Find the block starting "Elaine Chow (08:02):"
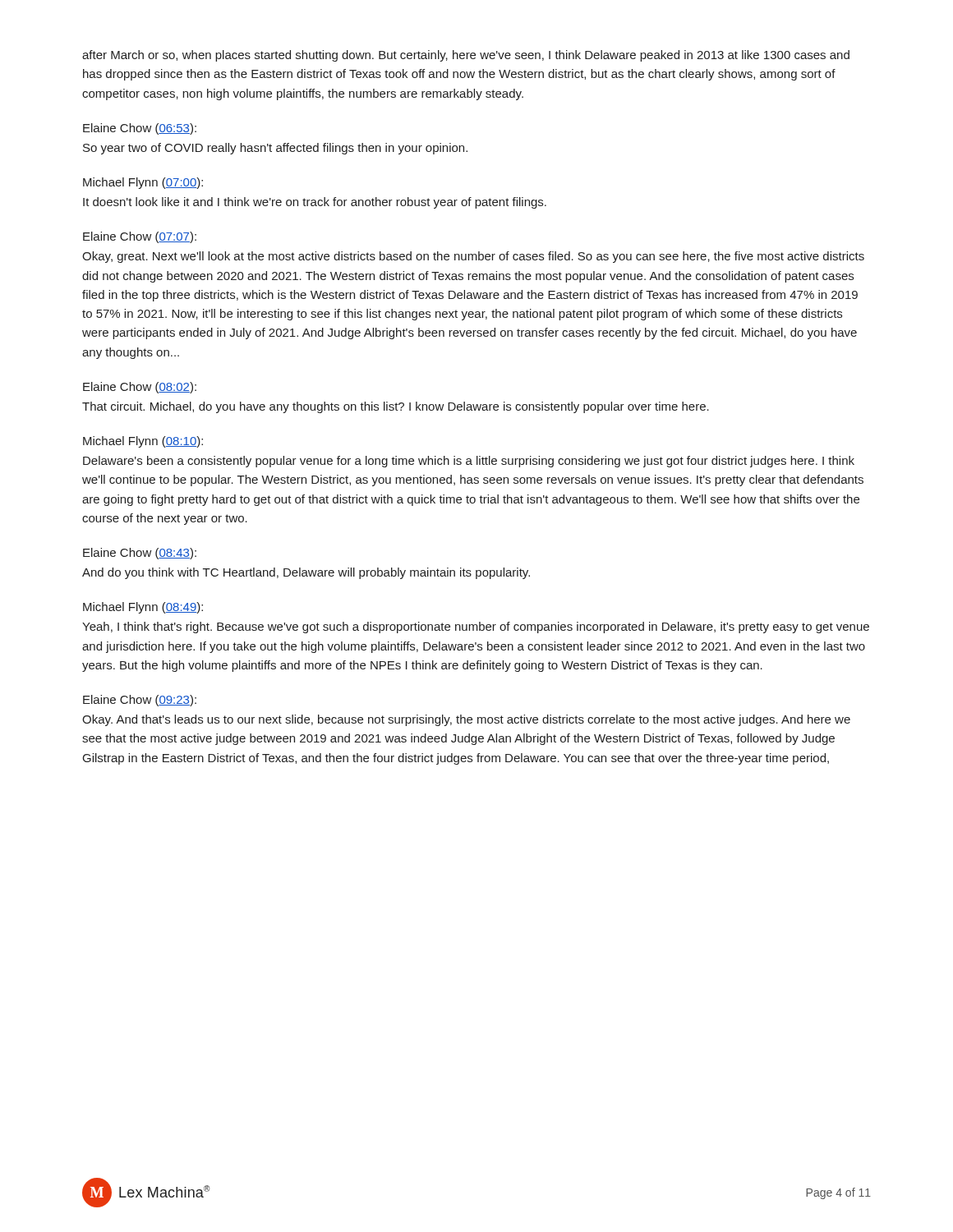Screen dimensions: 1232x953 [140, 386]
